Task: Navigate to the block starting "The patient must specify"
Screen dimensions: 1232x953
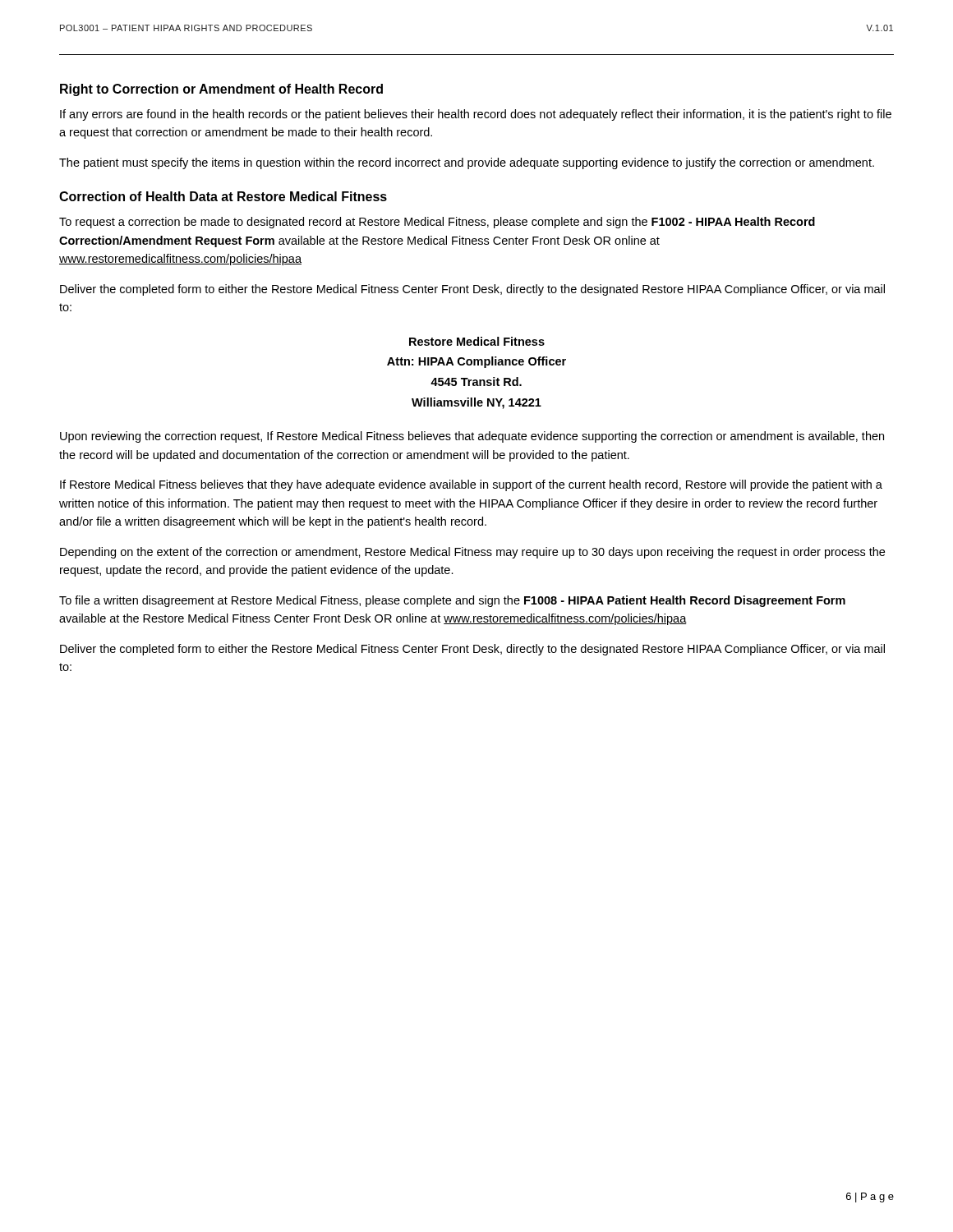Action: (467, 163)
